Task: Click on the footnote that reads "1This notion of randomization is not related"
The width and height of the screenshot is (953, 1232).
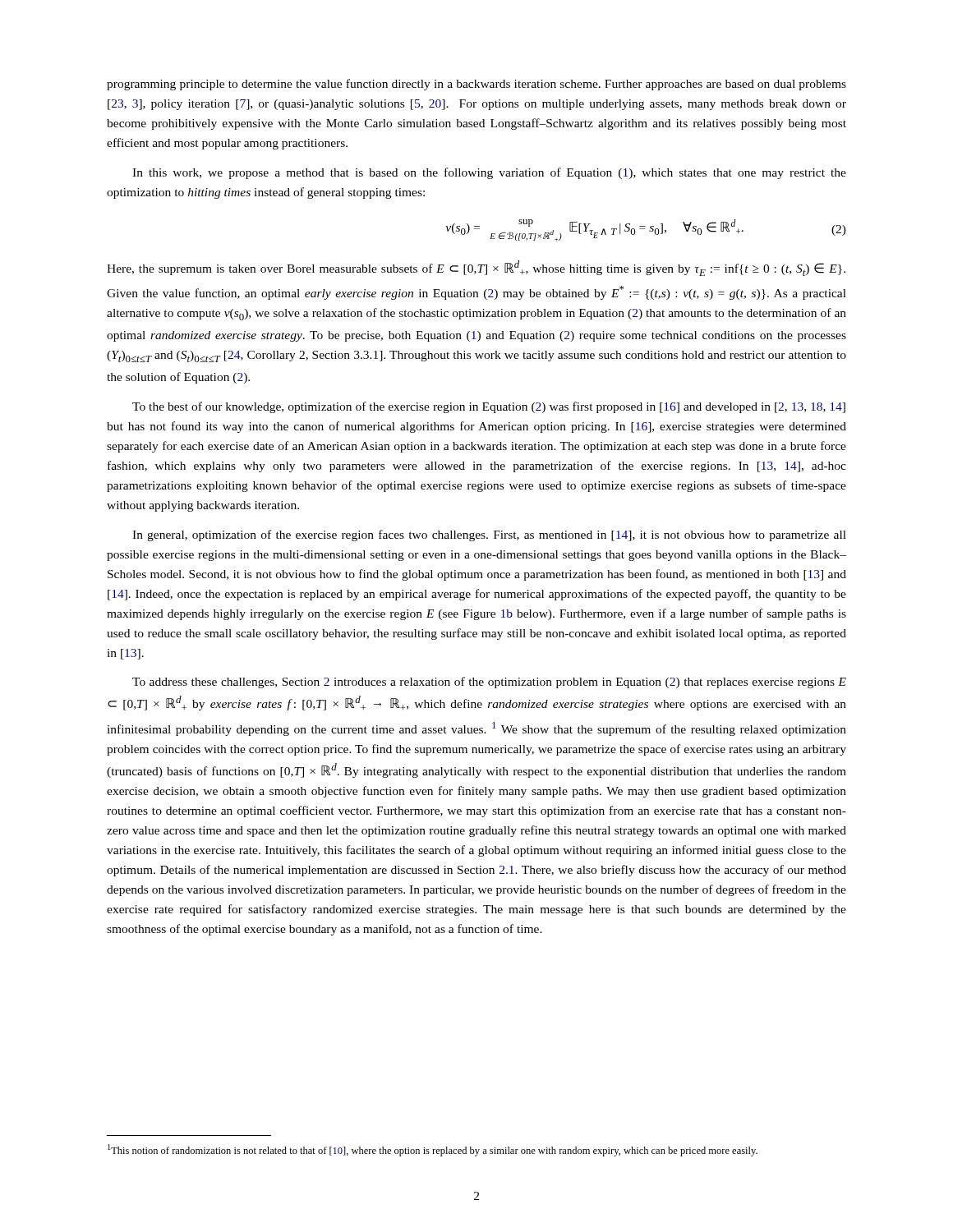Action: point(432,1149)
